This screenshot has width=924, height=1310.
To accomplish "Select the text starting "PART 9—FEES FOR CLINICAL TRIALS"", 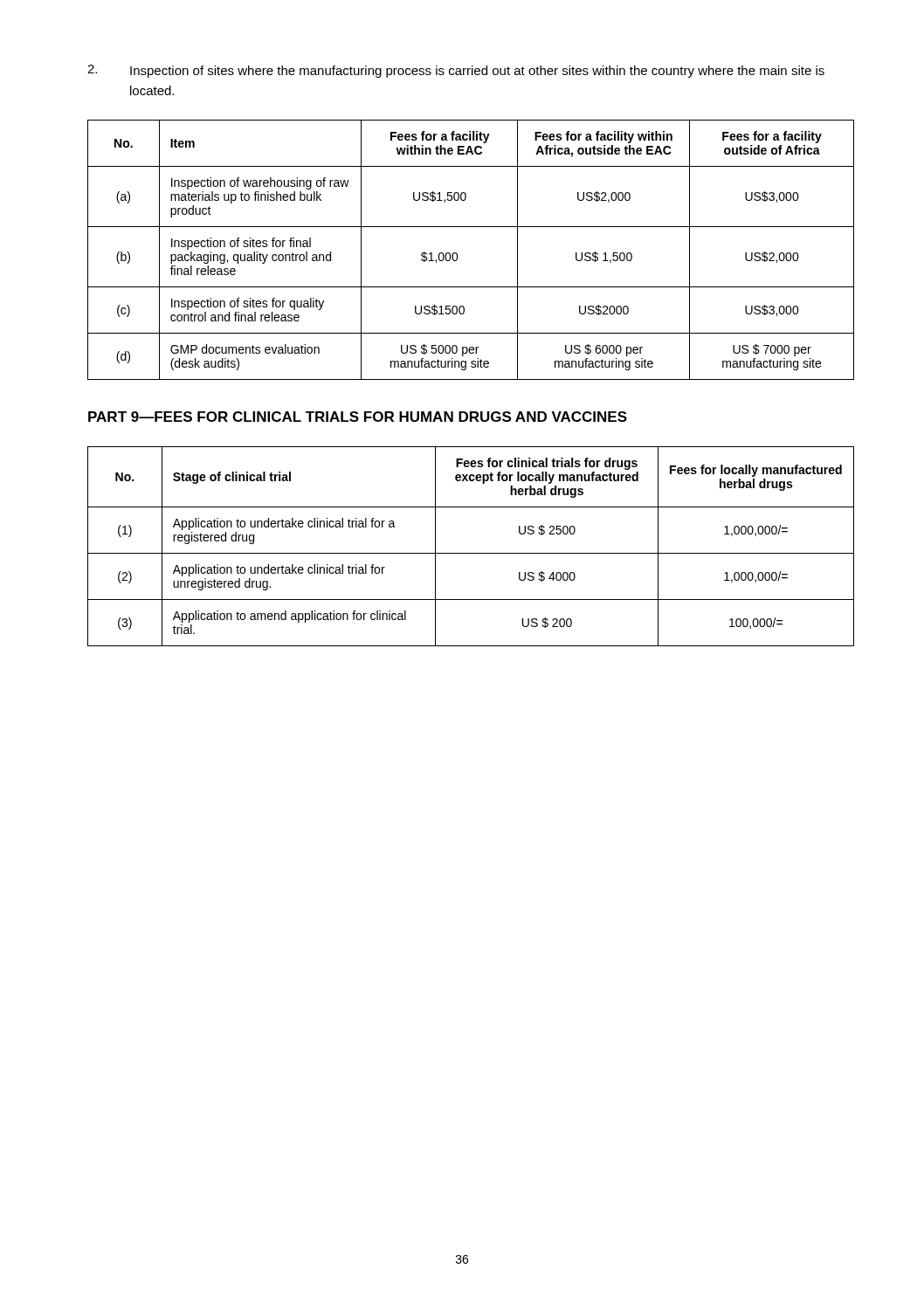I will 357,417.
